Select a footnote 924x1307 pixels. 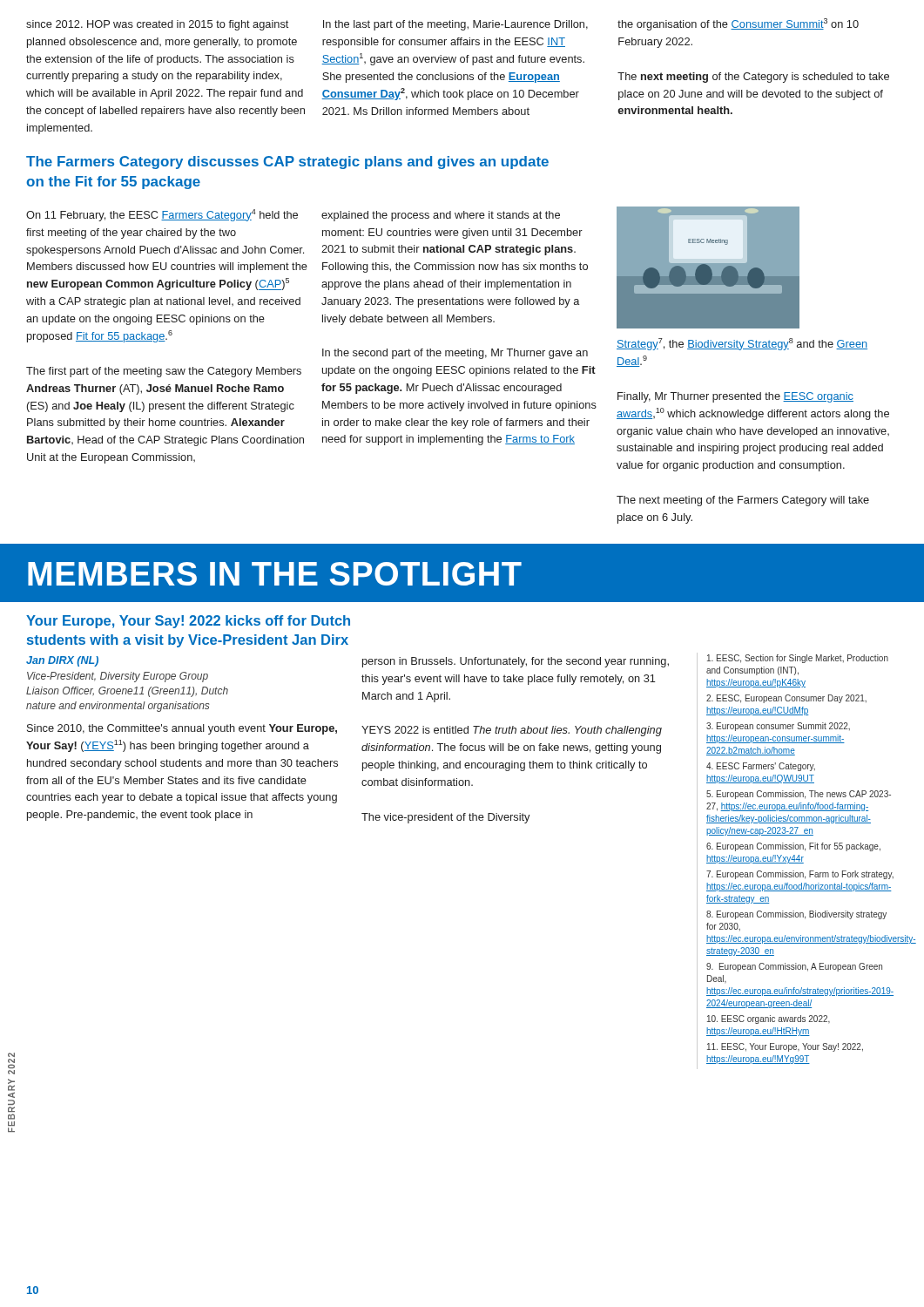click(802, 859)
